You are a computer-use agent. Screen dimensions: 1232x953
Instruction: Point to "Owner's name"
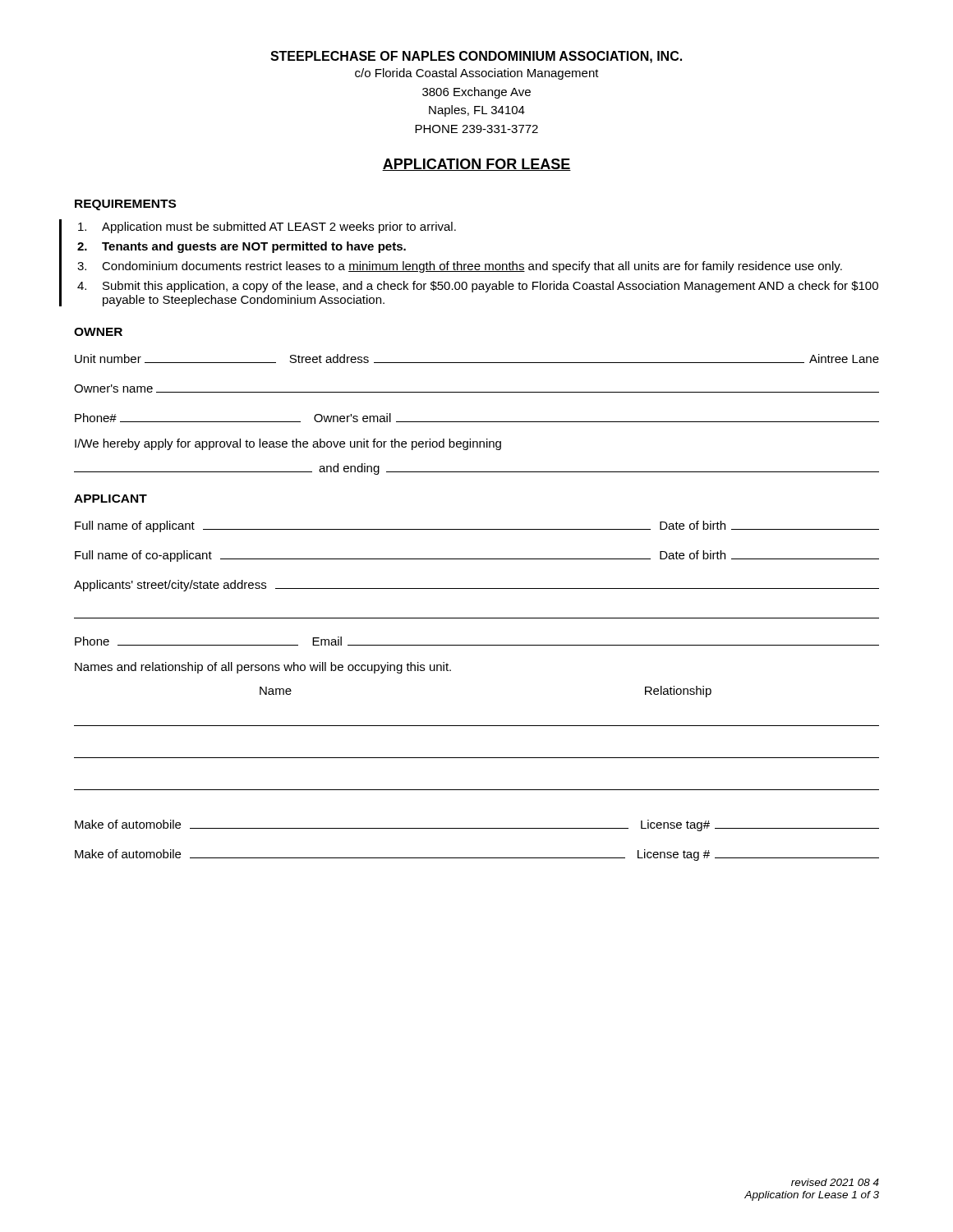click(x=476, y=386)
